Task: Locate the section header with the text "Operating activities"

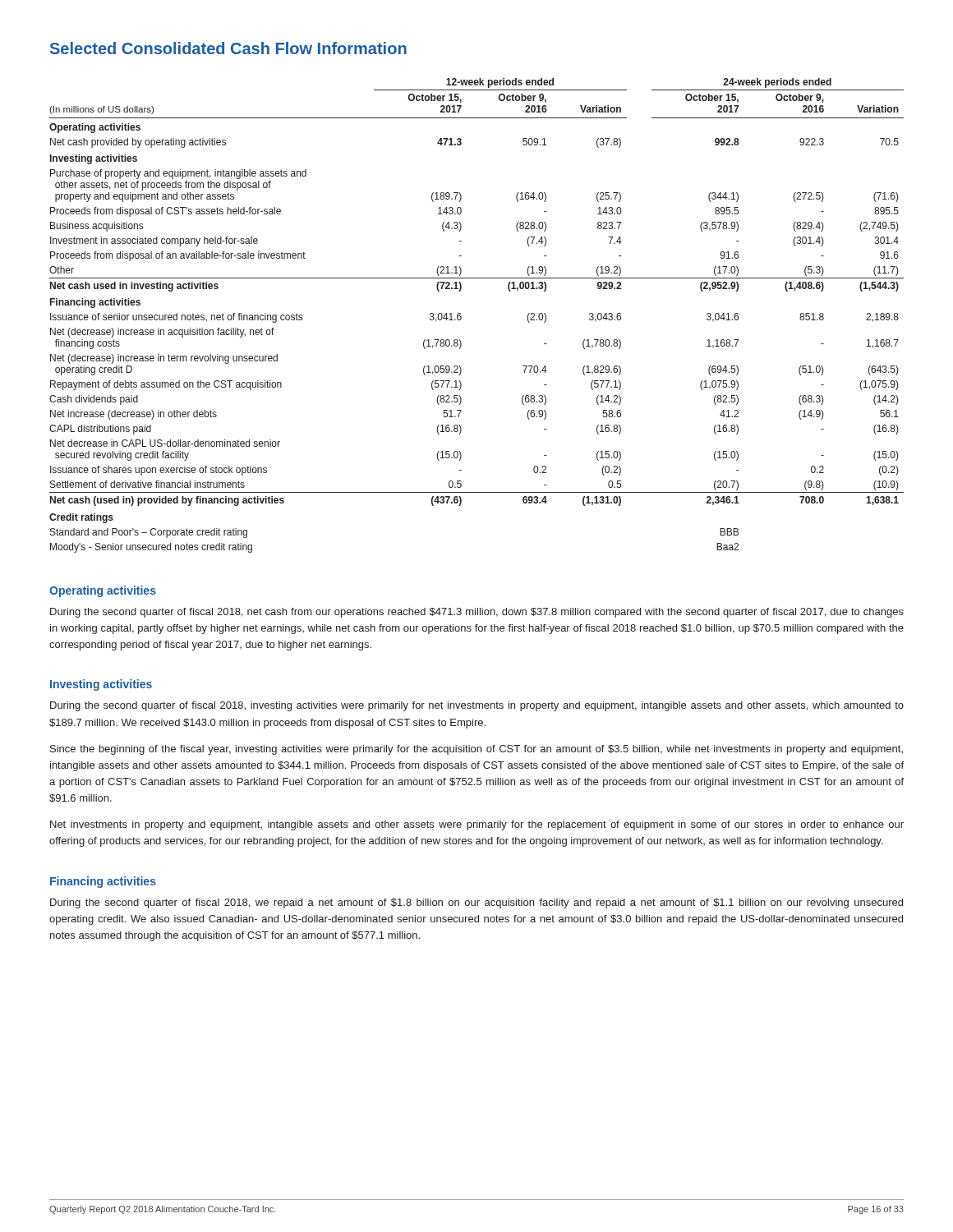Action: (103, 591)
